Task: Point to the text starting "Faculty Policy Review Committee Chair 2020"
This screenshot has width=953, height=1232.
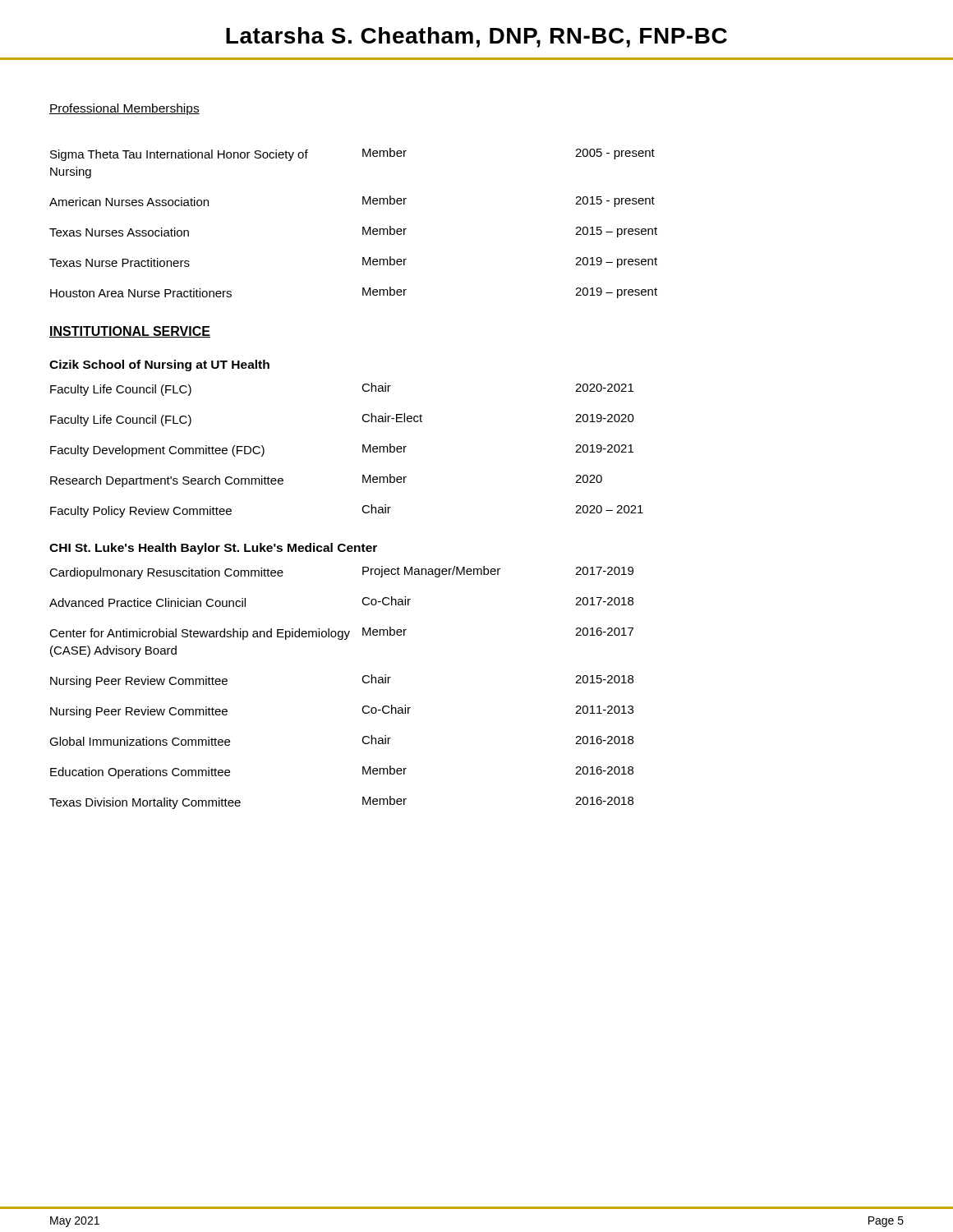Action: (141, 511)
